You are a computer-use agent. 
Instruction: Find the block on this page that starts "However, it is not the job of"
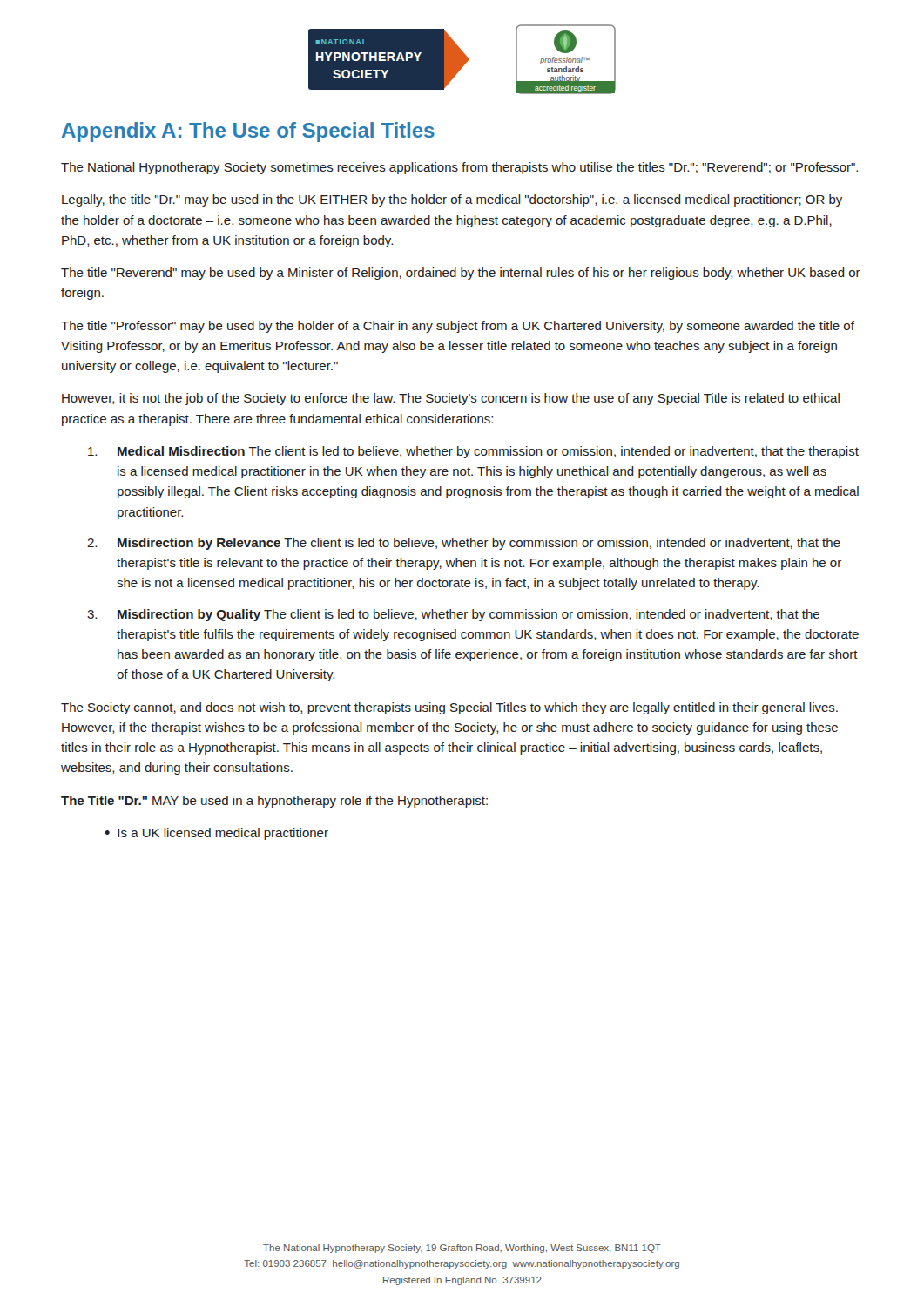[x=451, y=408]
